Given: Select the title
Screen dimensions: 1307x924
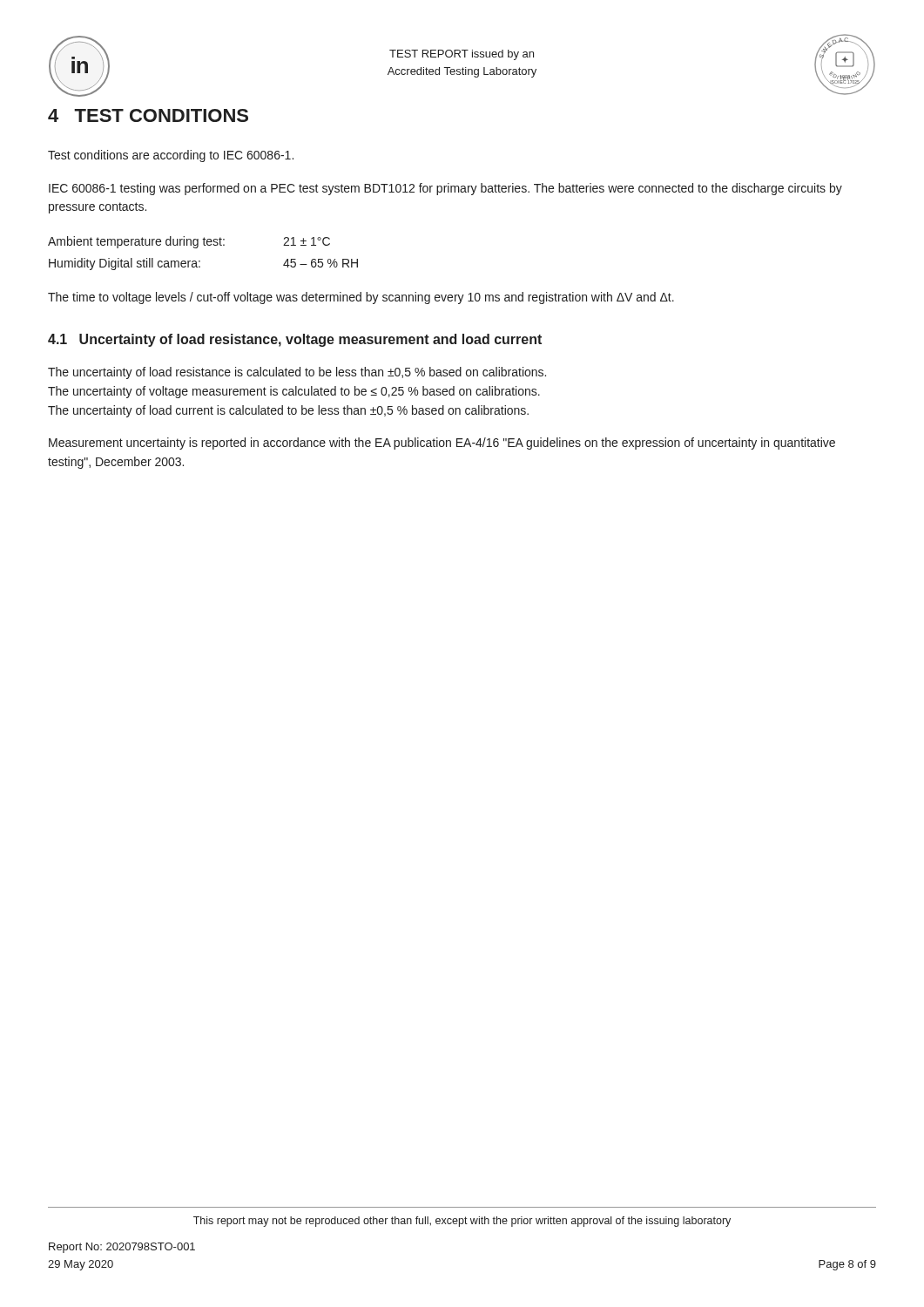Looking at the screenshot, I should tap(148, 115).
